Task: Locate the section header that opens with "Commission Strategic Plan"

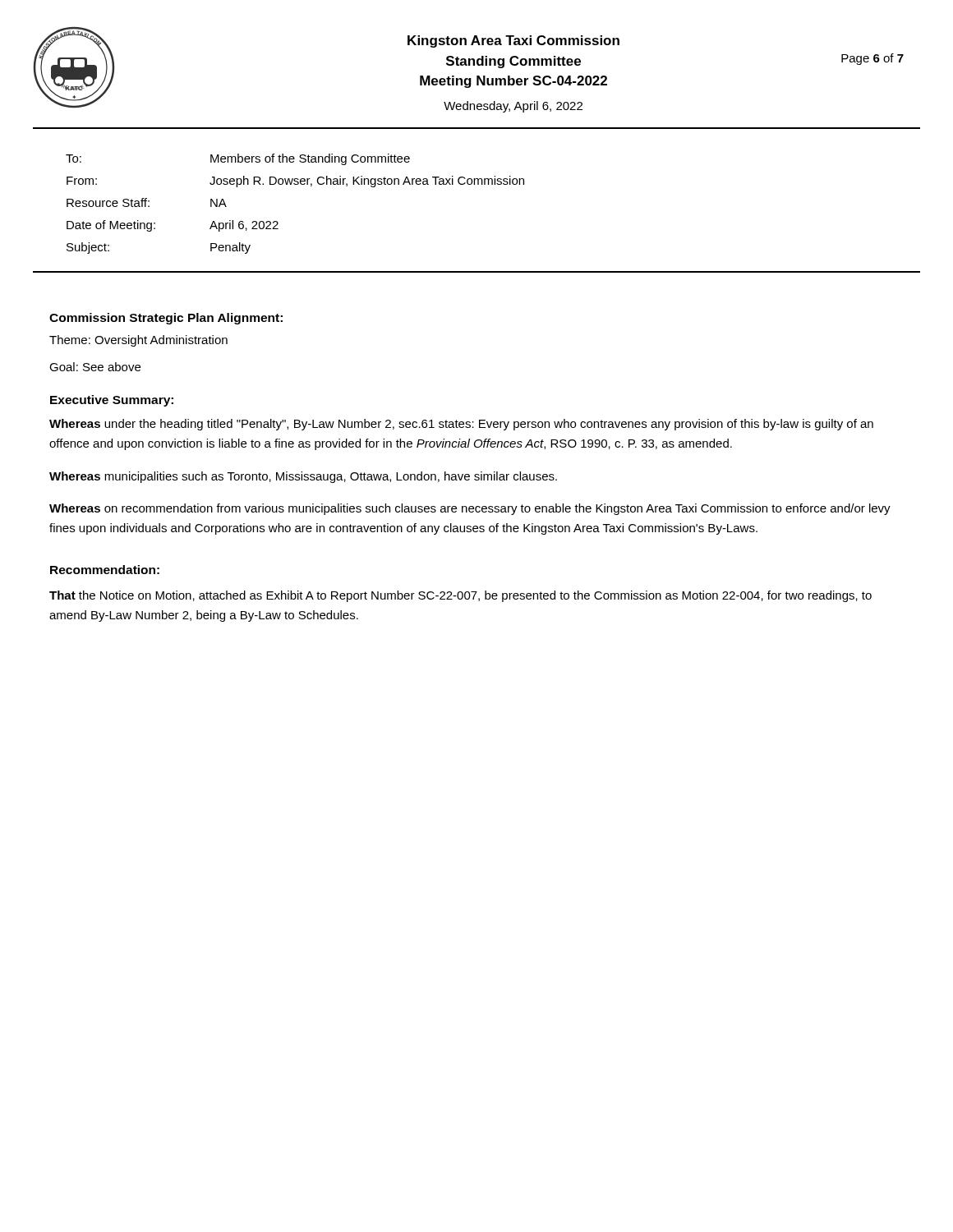Action: pyautogui.click(x=166, y=317)
